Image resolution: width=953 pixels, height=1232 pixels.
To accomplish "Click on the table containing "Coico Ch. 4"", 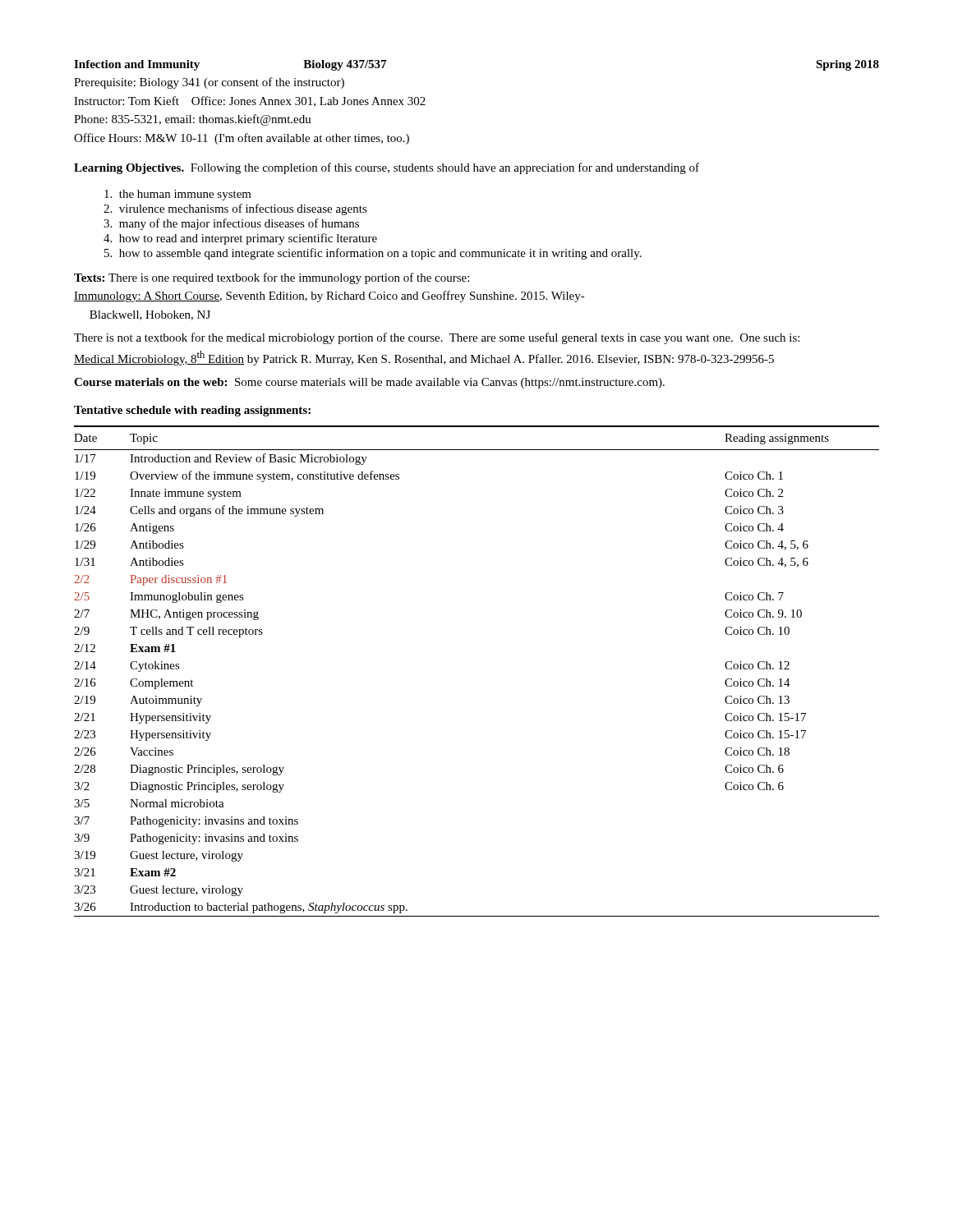I will (x=476, y=671).
